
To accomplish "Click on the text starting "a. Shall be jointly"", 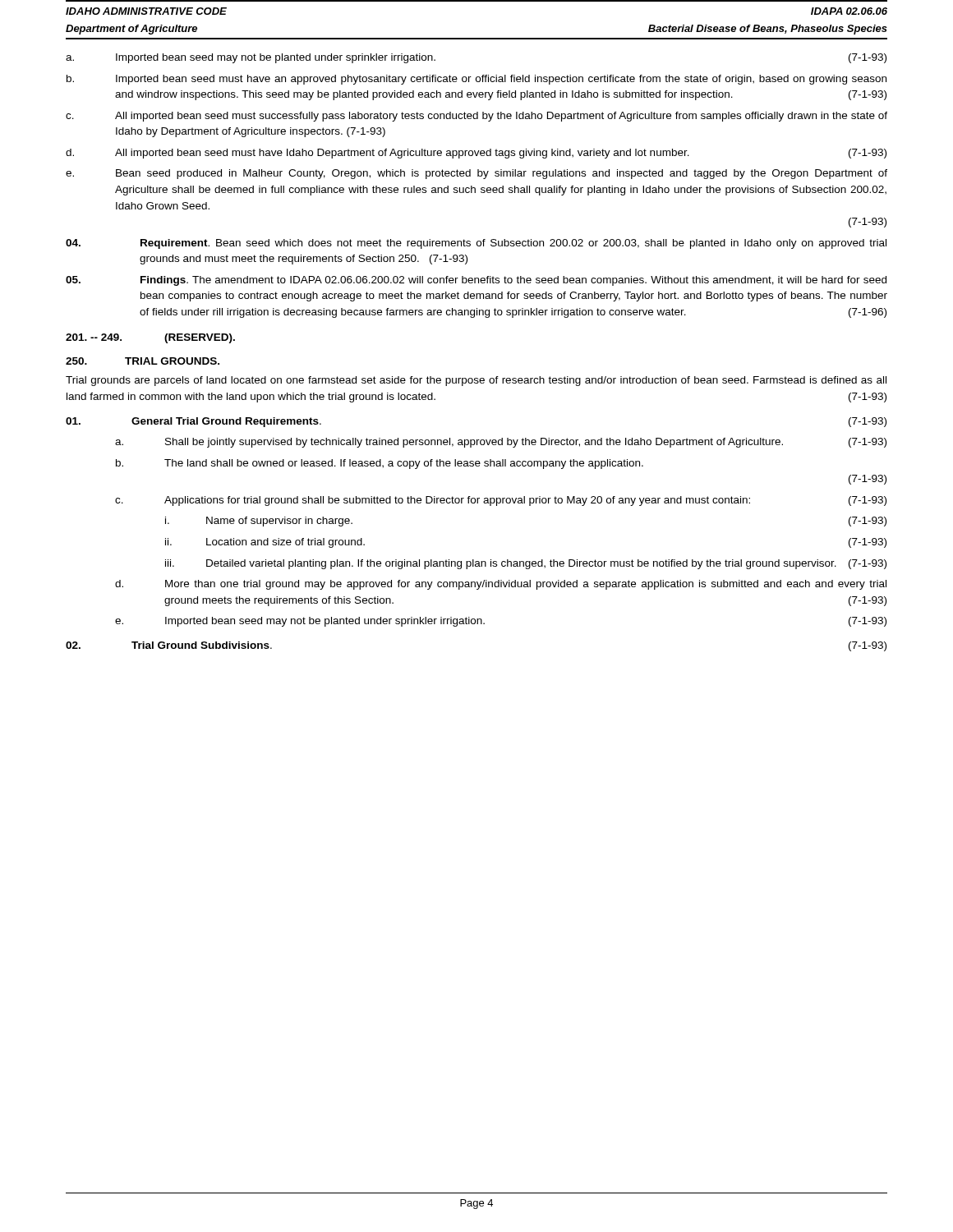I will tap(501, 442).
